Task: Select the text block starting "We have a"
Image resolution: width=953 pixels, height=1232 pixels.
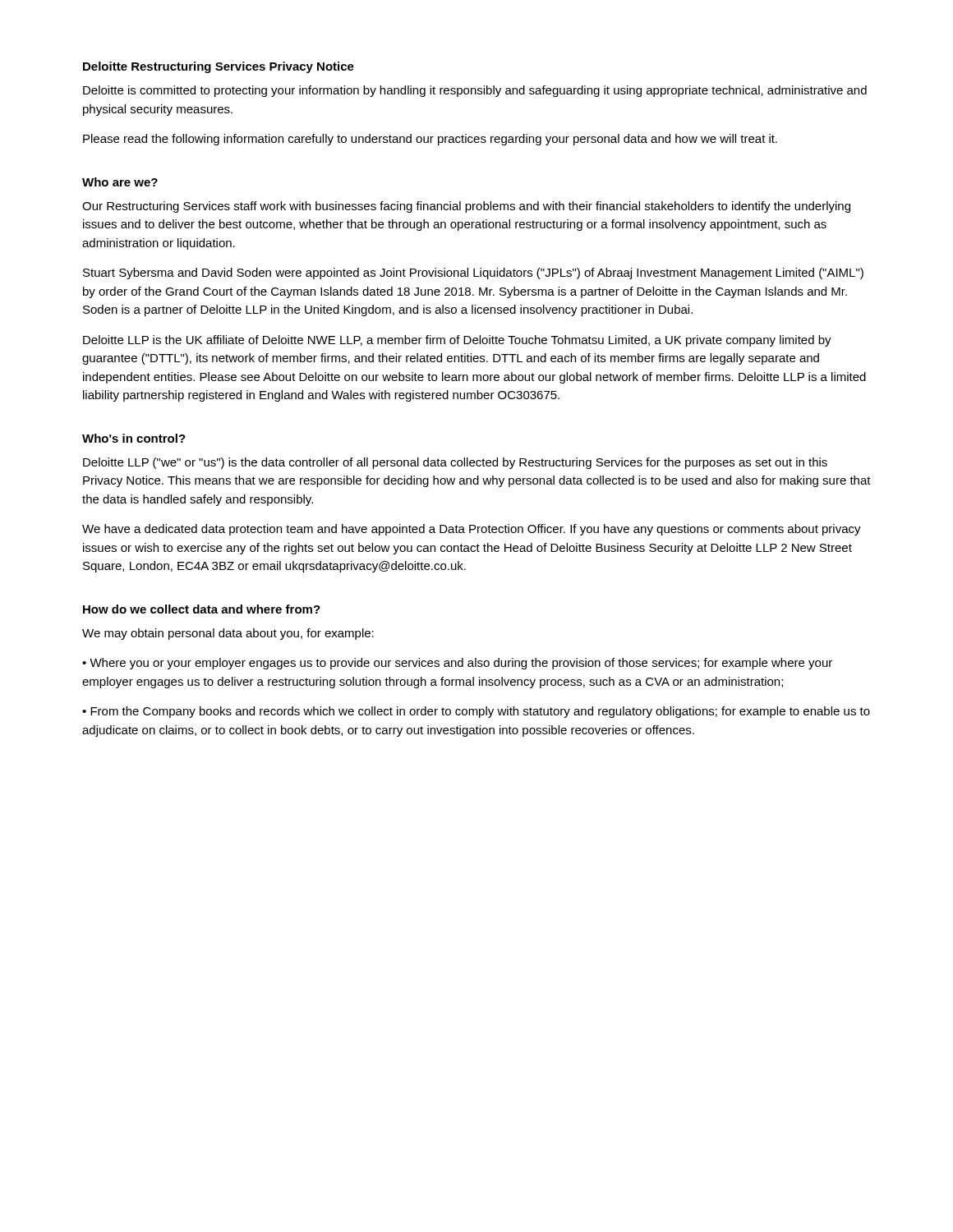Action: pyautogui.click(x=471, y=547)
